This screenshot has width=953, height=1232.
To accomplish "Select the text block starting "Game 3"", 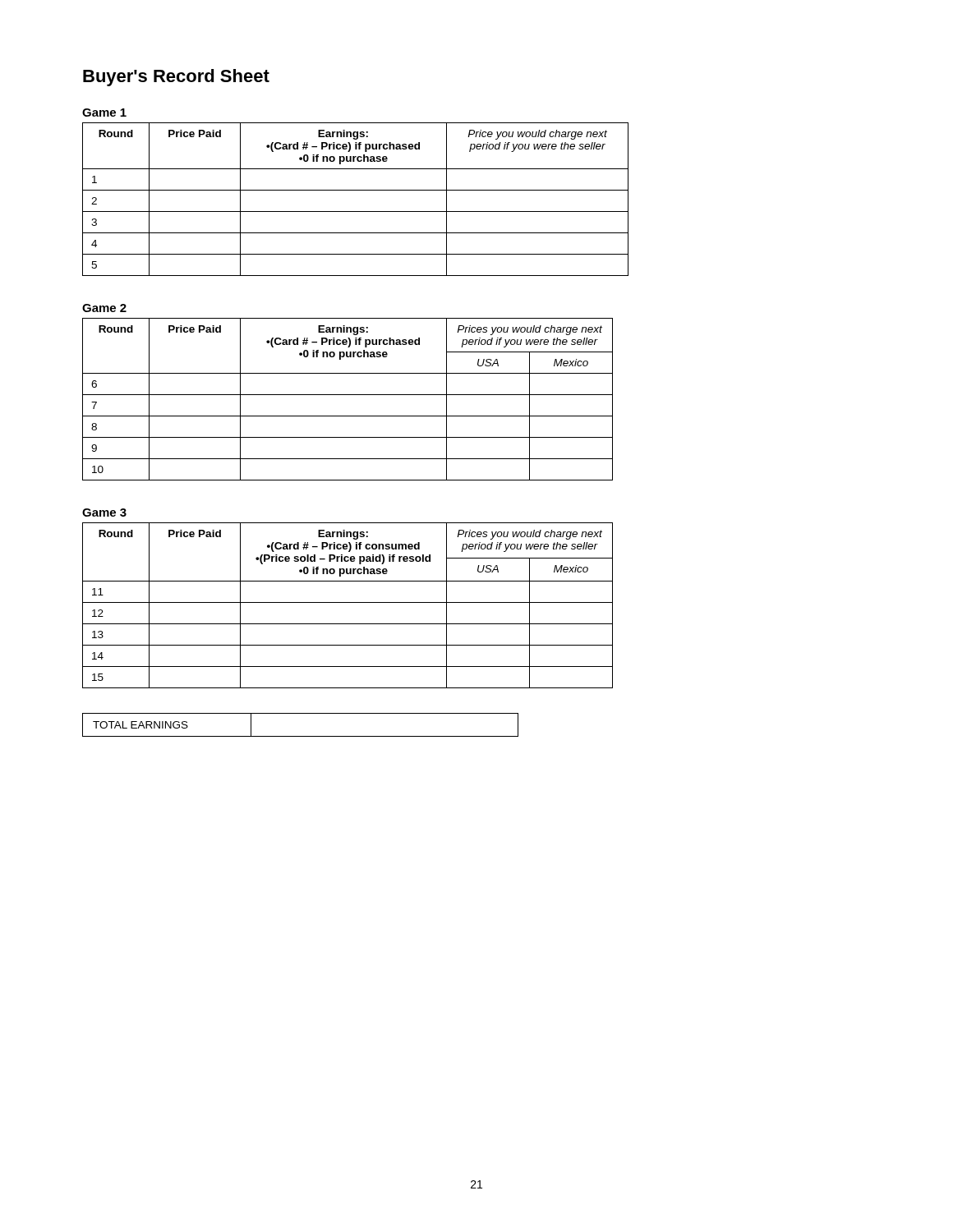I will coord(104,512).
